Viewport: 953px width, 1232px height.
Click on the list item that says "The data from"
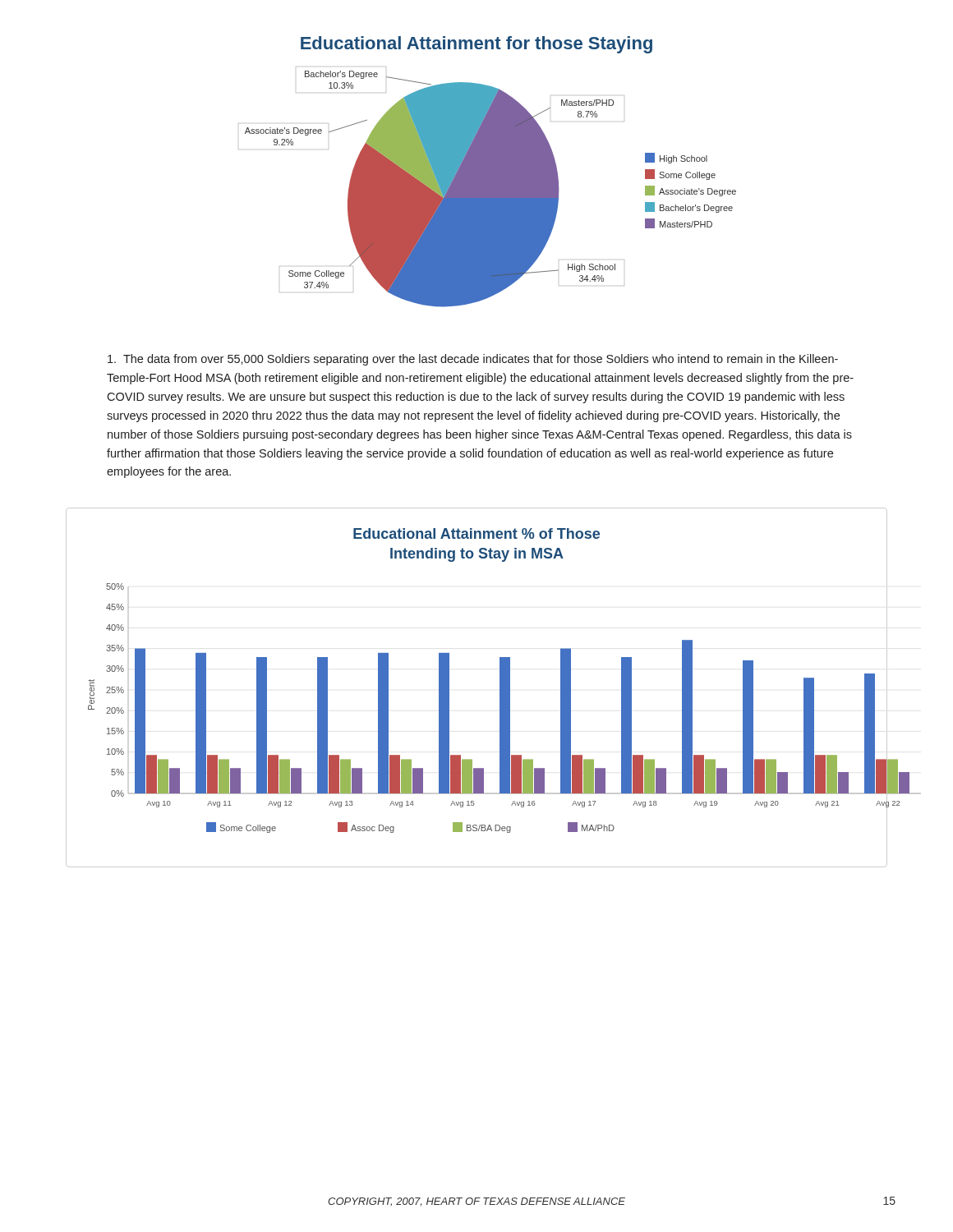click(x=480, y=415)
